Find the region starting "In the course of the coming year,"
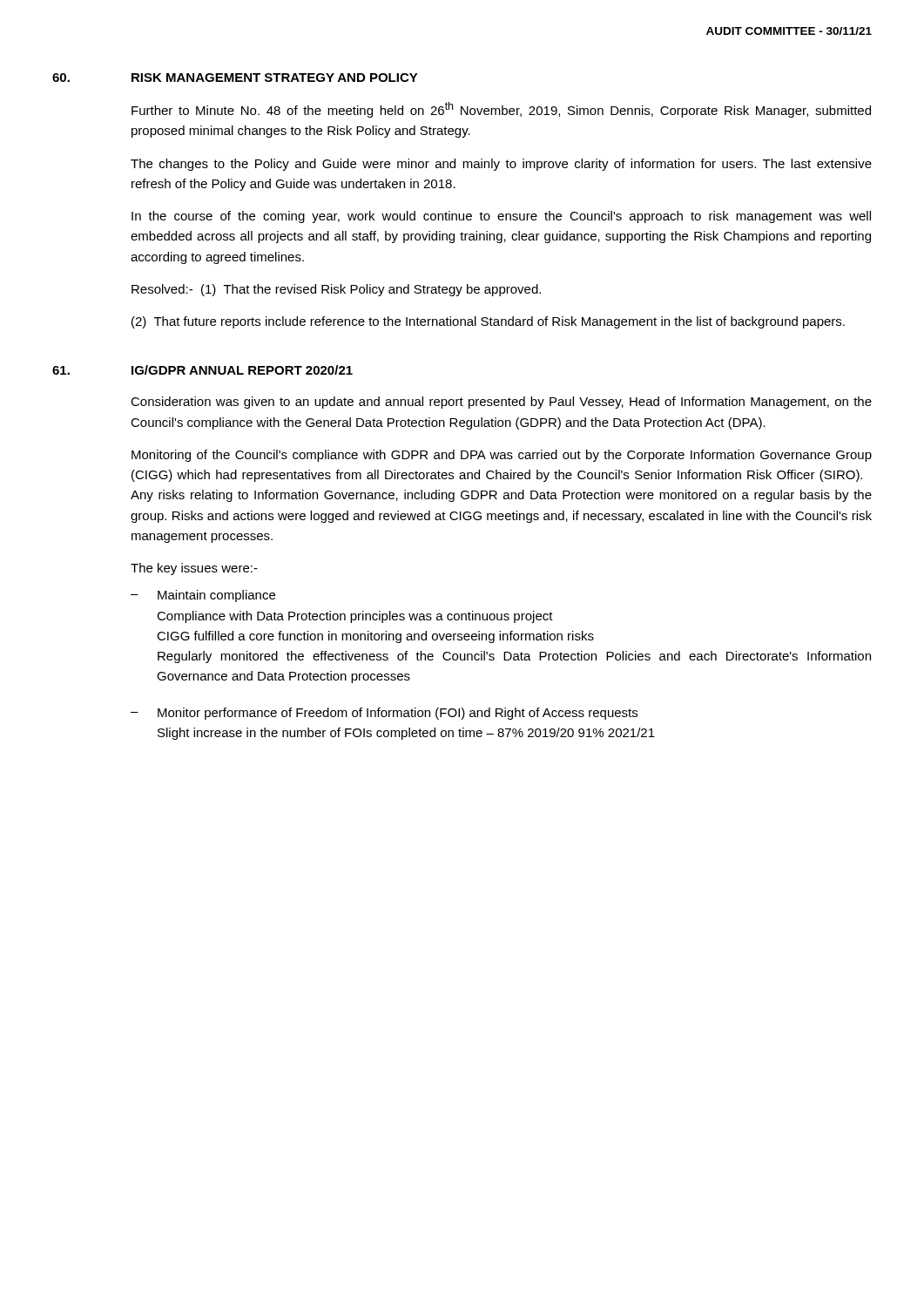The image size is (924, 1307). 501,236
